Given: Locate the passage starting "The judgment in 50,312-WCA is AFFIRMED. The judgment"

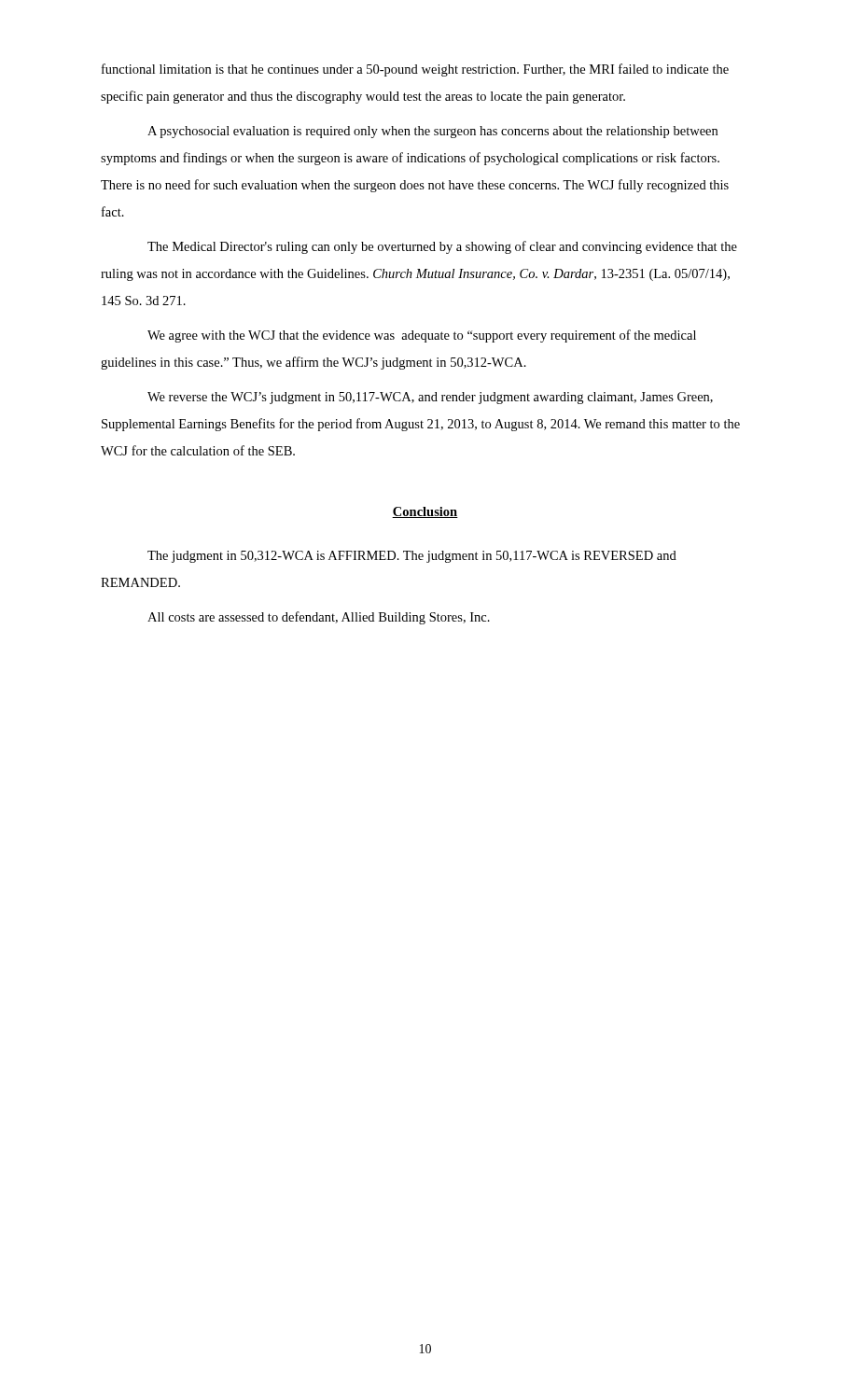Looking at the screenshot, I should tap(425, 569).
